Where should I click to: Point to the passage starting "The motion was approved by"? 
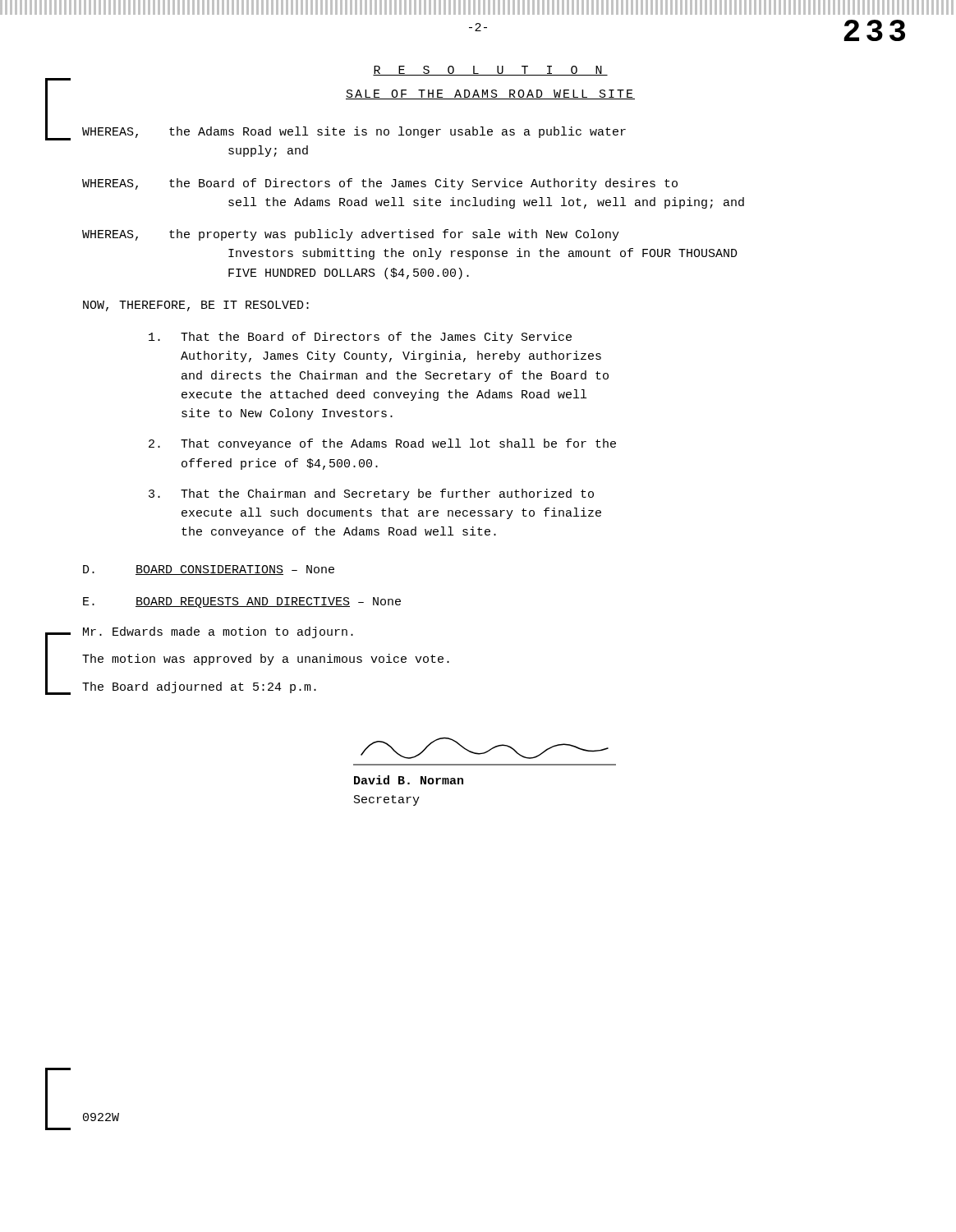coord(267,660)
